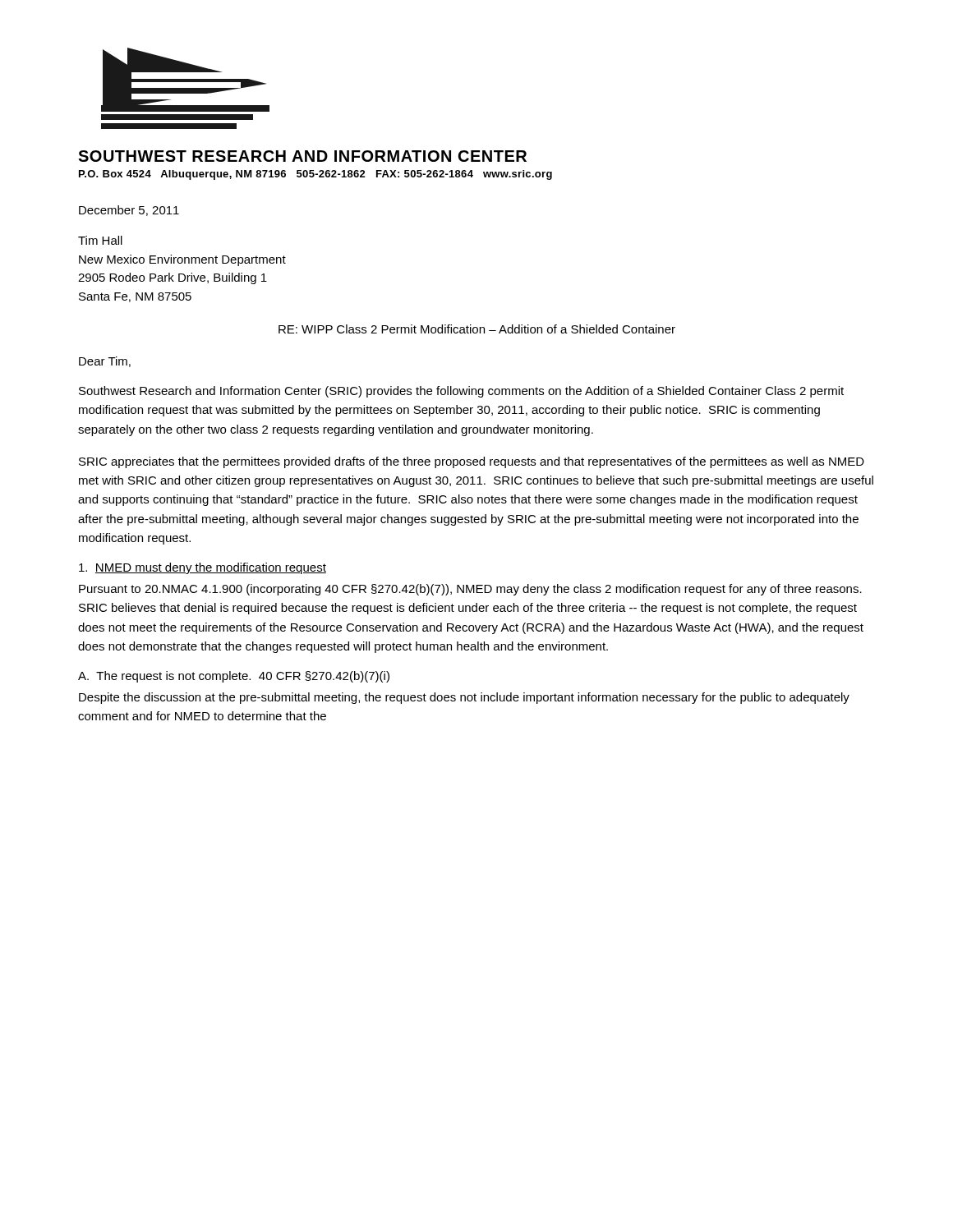Select the text block starting "1. NMED must deny the modification request"
The width and height of the screenshot is (953, 1232).
pyautogui.click(x=202, y=567)
